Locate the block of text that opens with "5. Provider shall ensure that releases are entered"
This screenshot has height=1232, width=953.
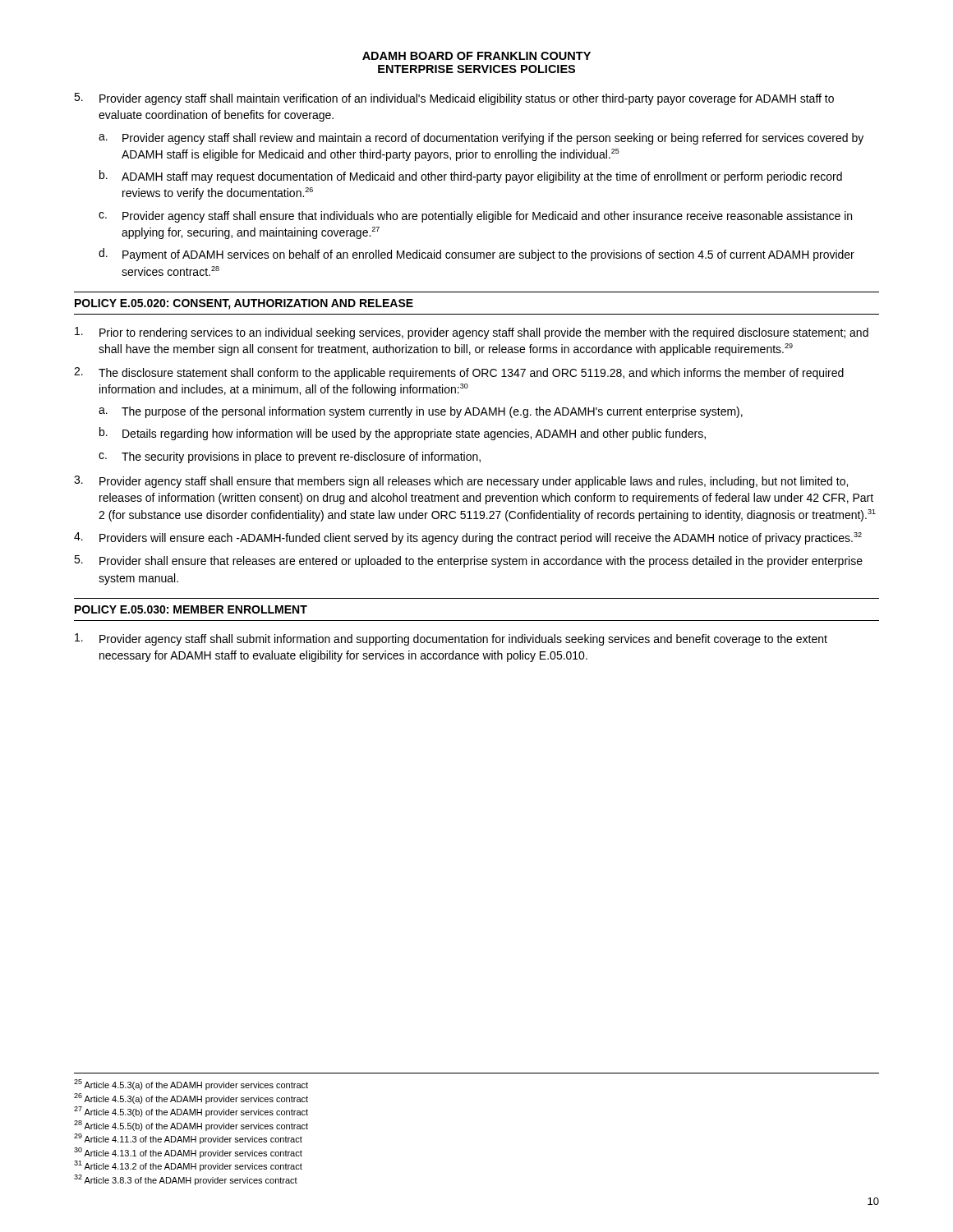pos(476,570)
